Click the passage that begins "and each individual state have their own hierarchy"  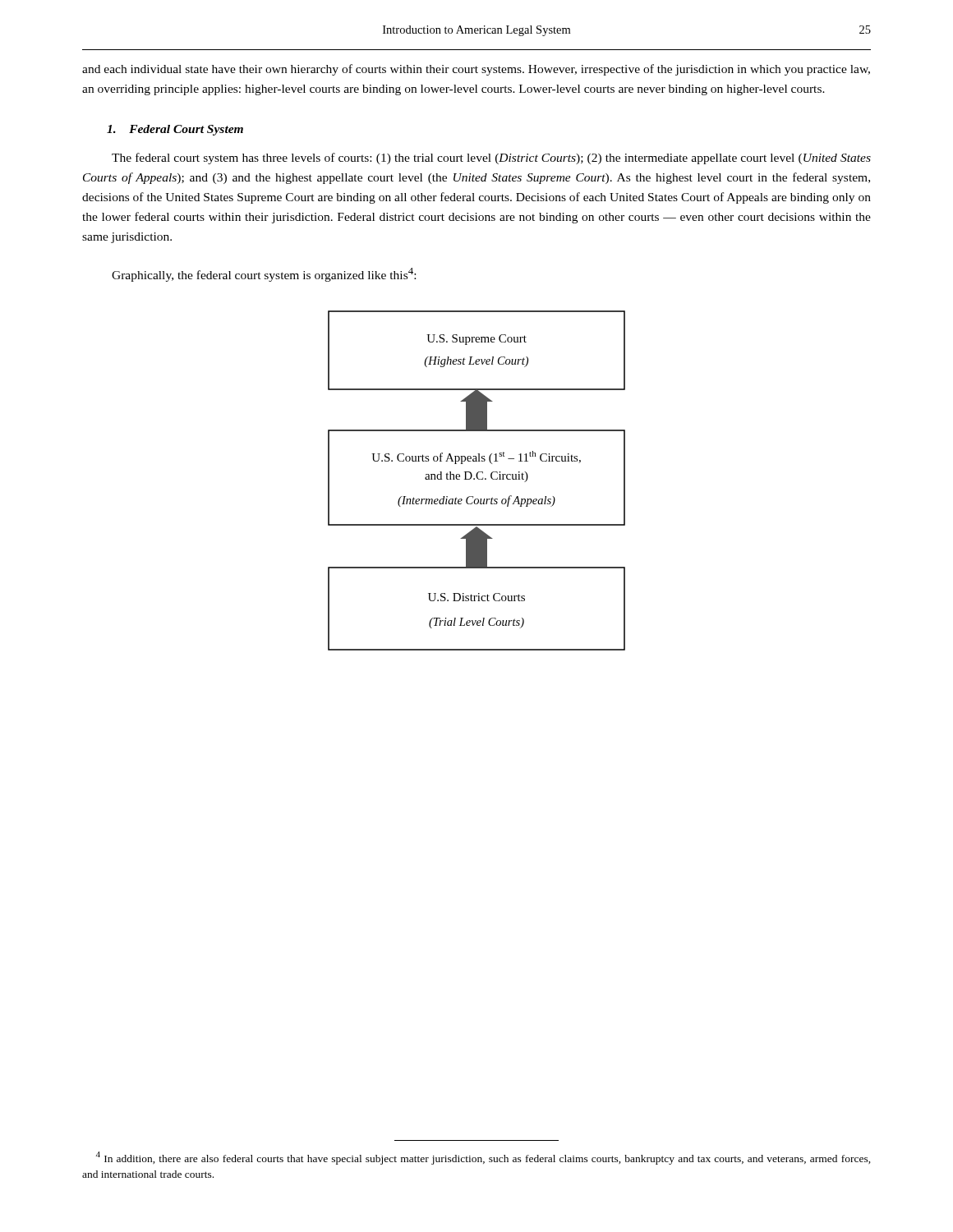476,78
